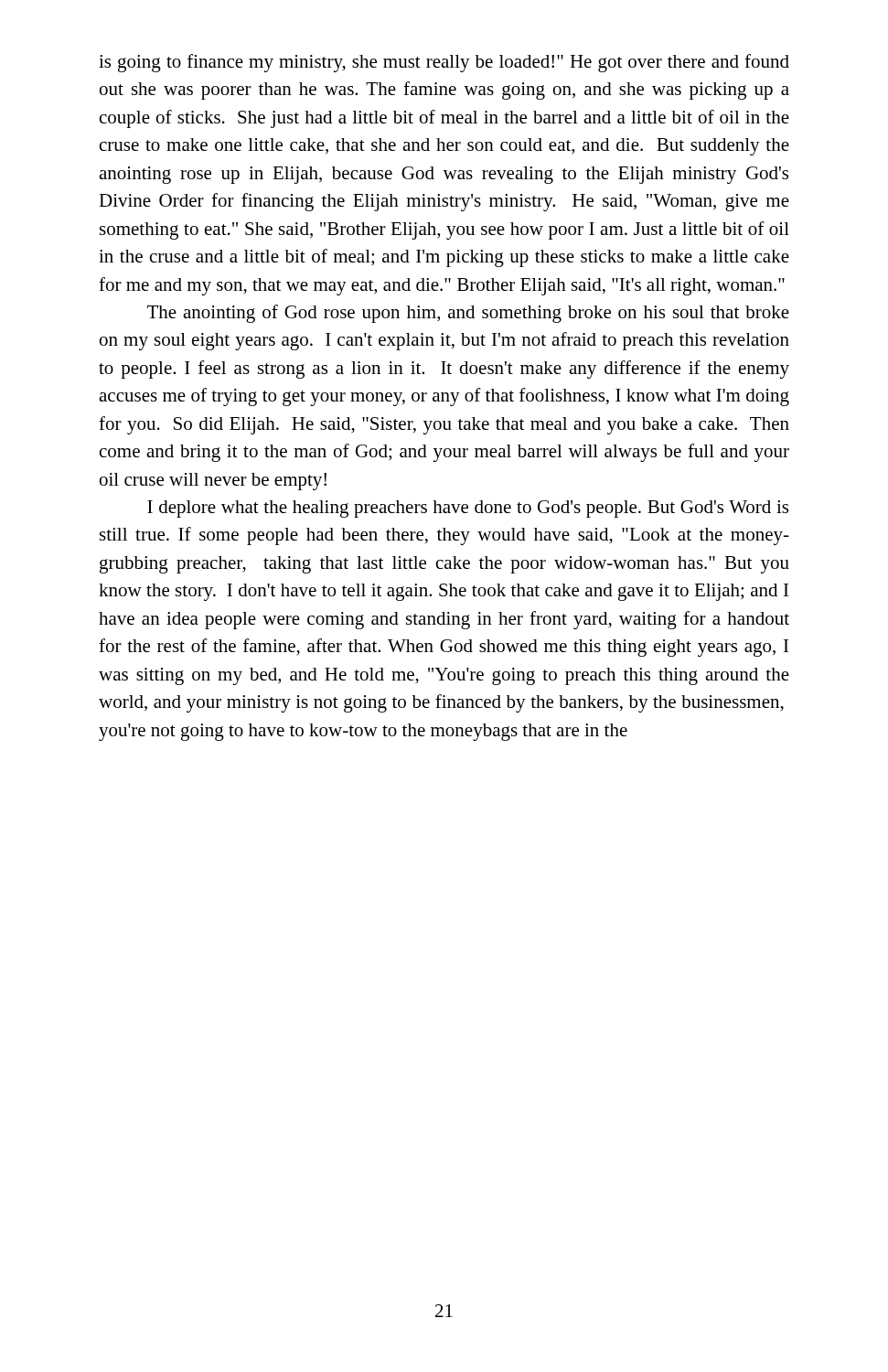
Task: Click on the text block with the text "I deplore what the healing"
Action: (444, 618)
